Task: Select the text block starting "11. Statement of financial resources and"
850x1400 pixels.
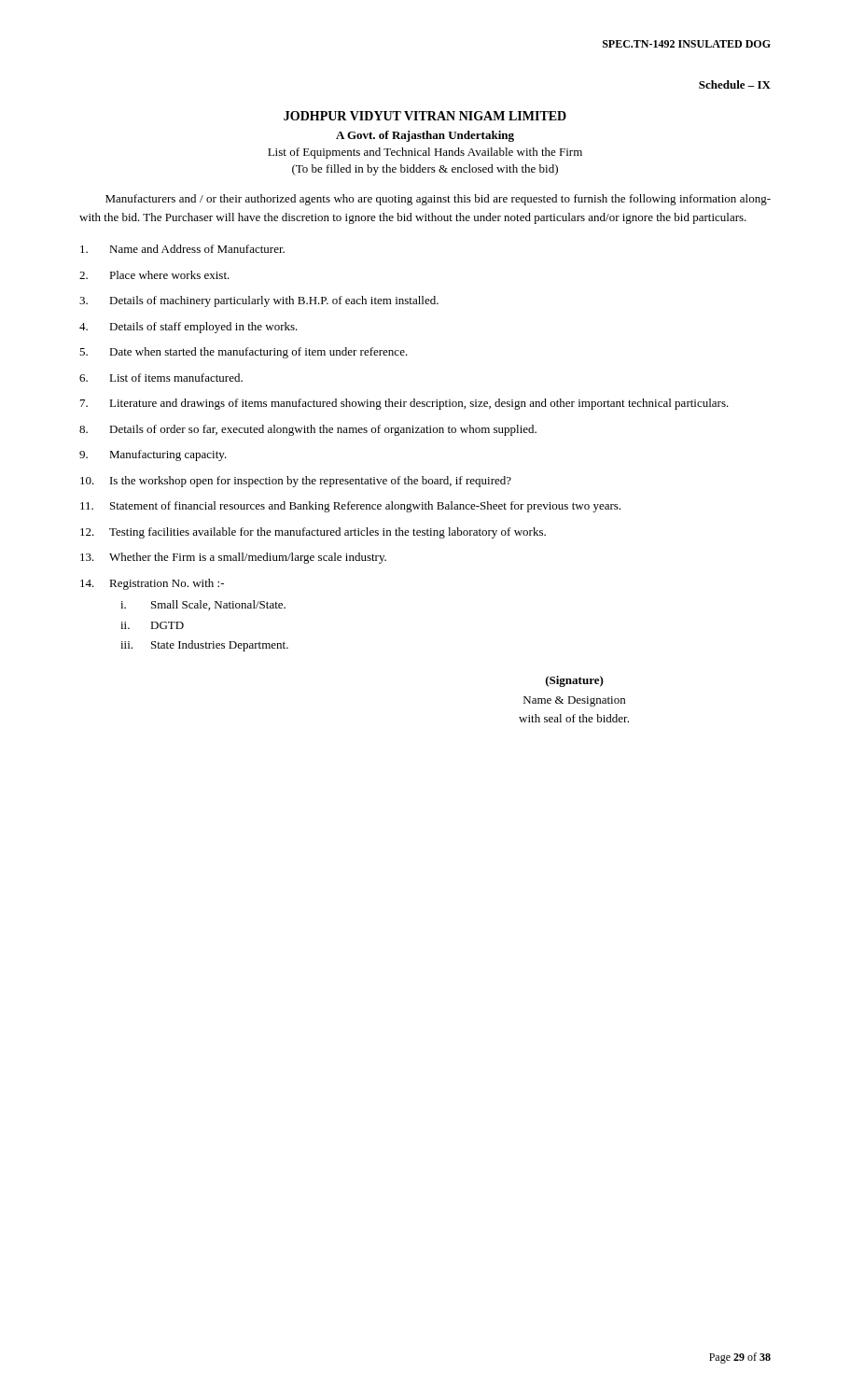Action: tap(425, 506)
